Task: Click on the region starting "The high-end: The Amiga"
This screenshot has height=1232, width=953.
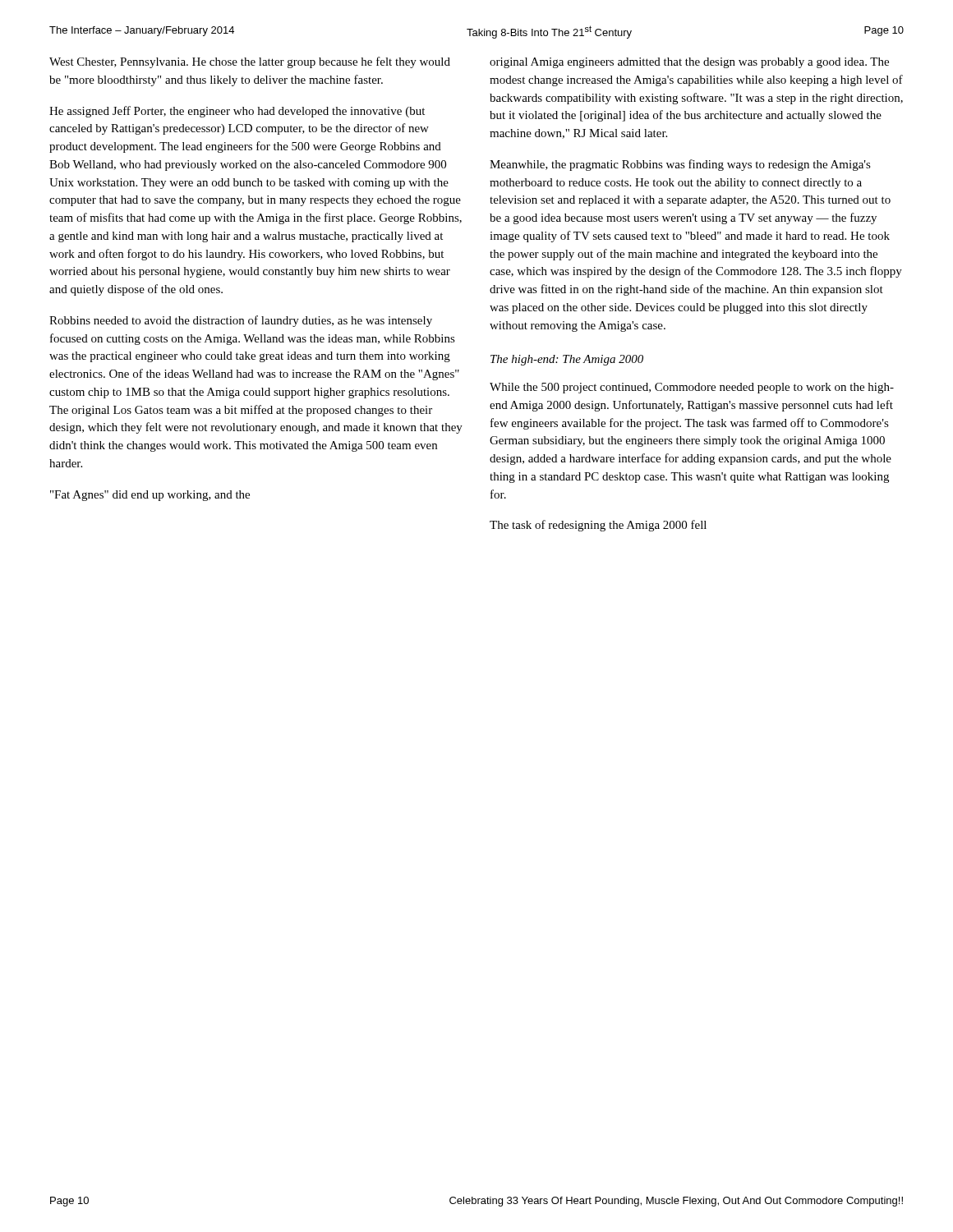Action: click(x=567, y=359)
